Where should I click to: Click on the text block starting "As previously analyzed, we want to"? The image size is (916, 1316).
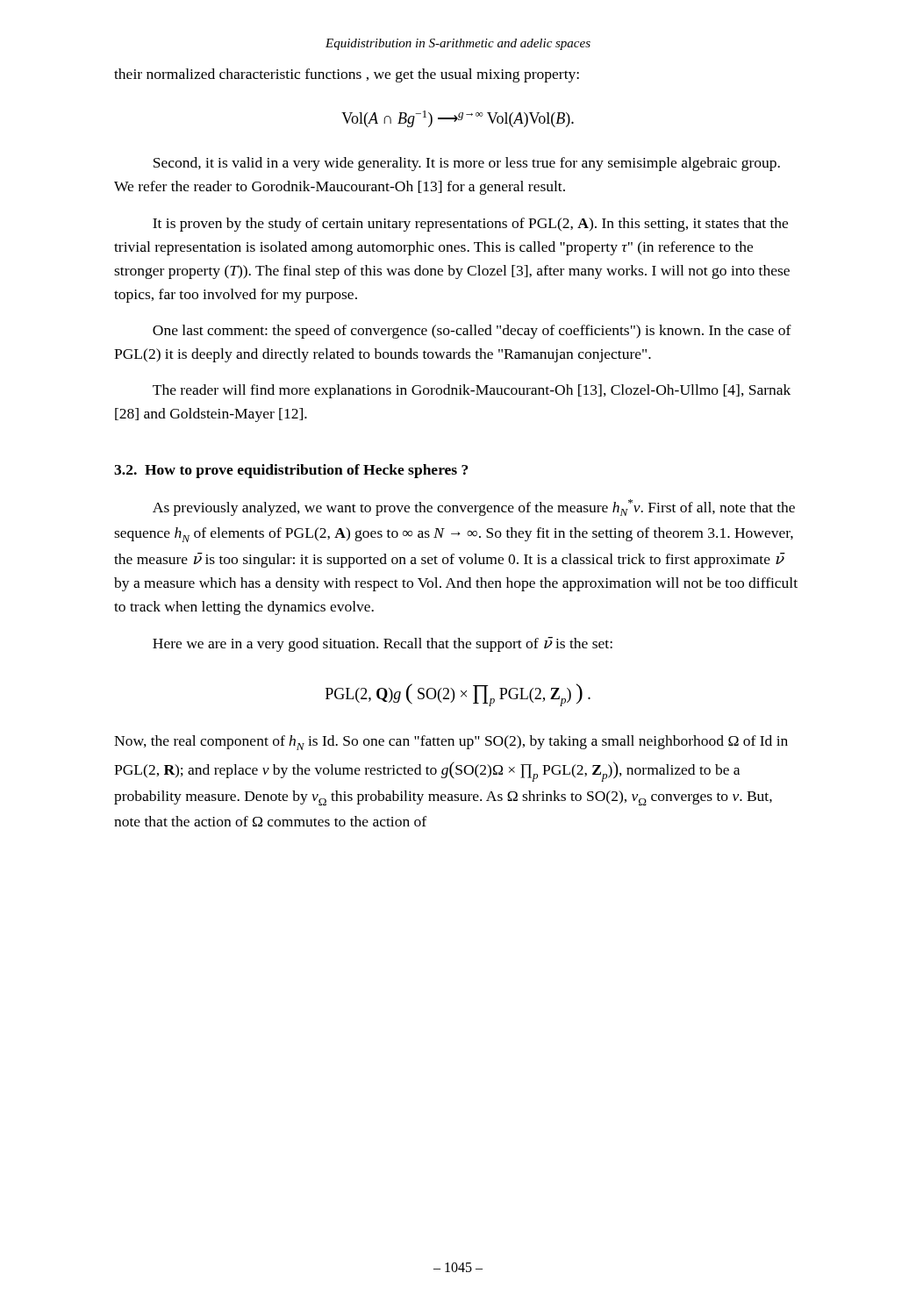[x=458, y=574]
